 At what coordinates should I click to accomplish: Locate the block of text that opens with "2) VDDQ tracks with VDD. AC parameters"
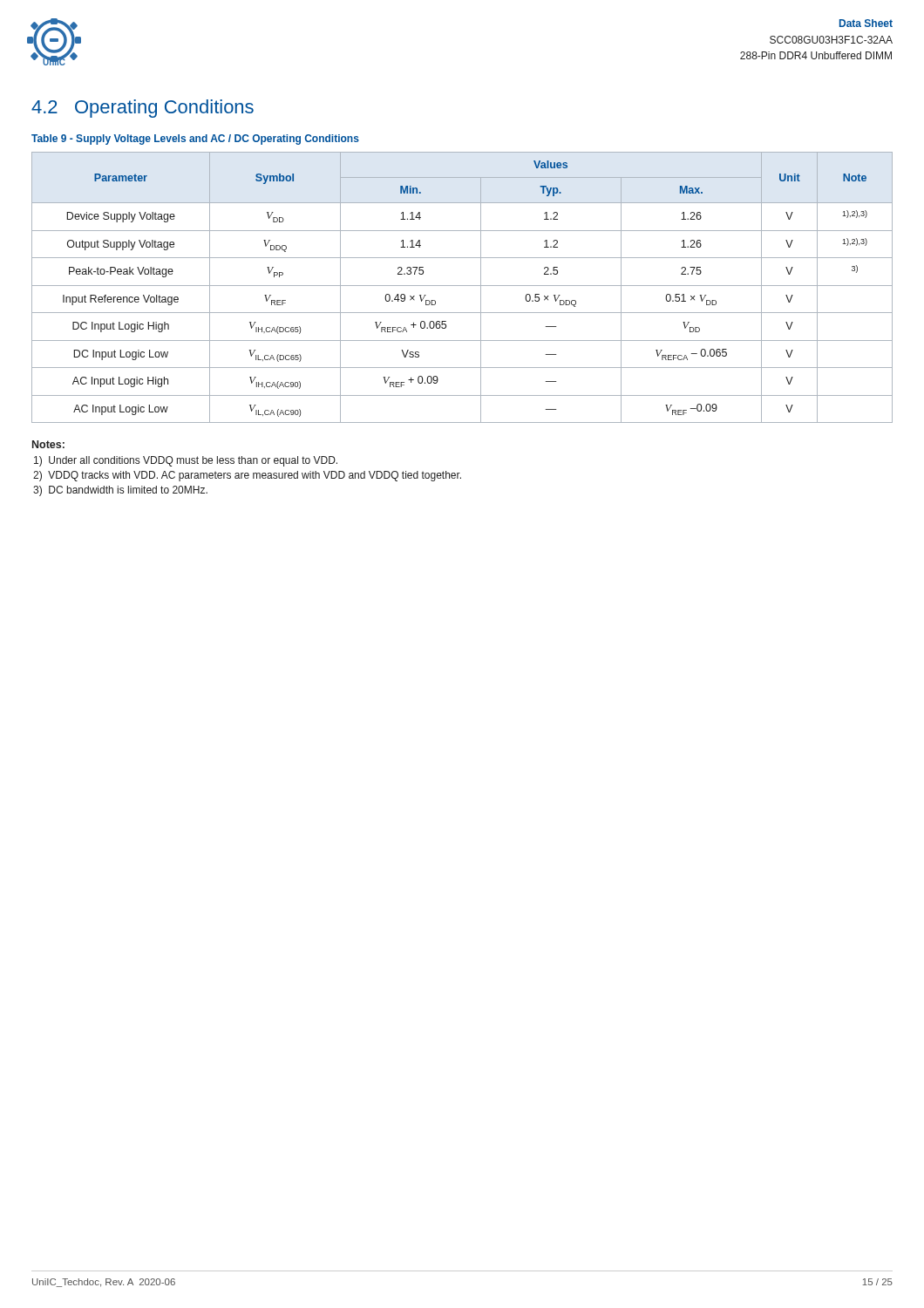[x=248, y=475]
